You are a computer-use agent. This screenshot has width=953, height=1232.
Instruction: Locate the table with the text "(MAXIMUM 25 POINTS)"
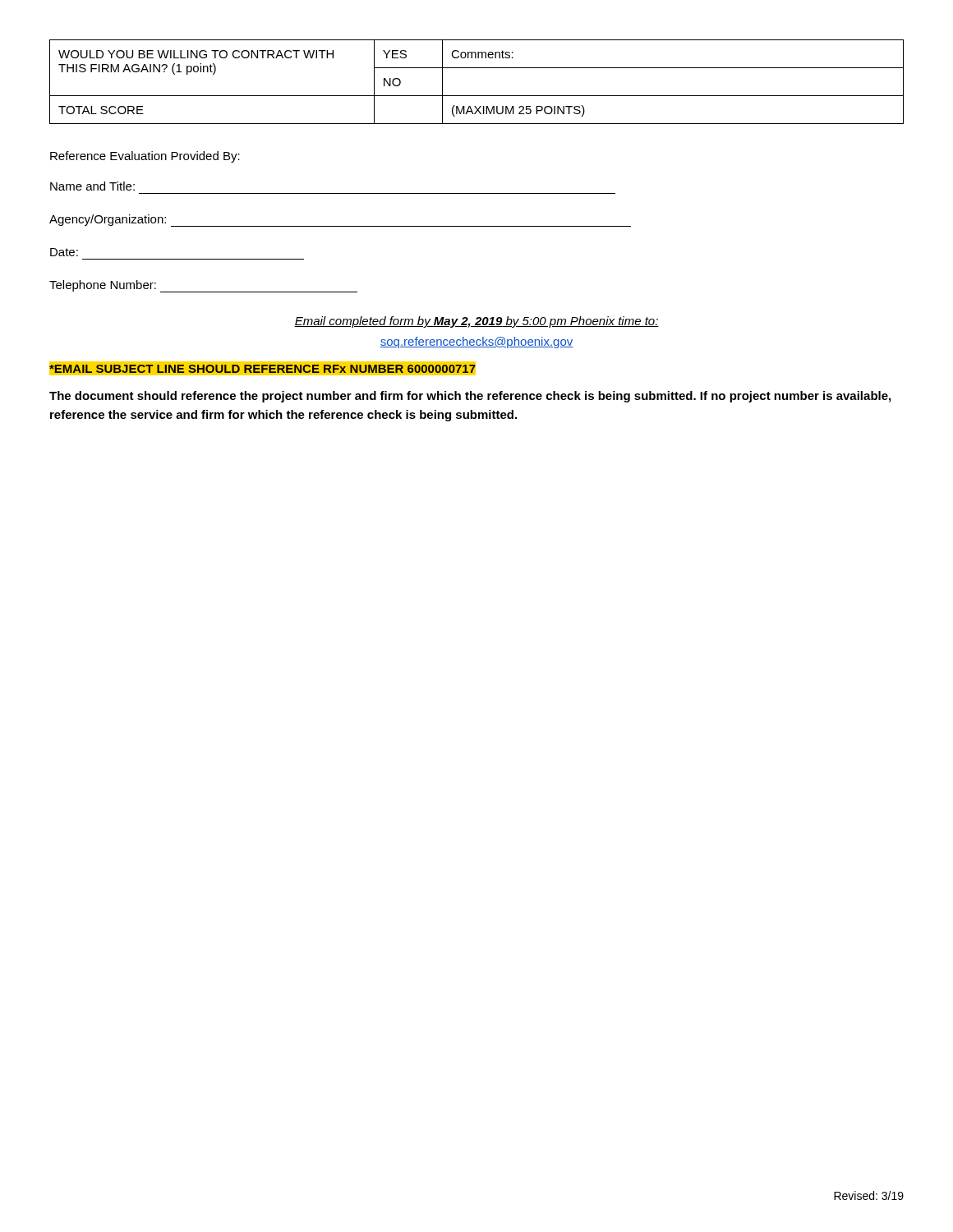coord(476,82)
